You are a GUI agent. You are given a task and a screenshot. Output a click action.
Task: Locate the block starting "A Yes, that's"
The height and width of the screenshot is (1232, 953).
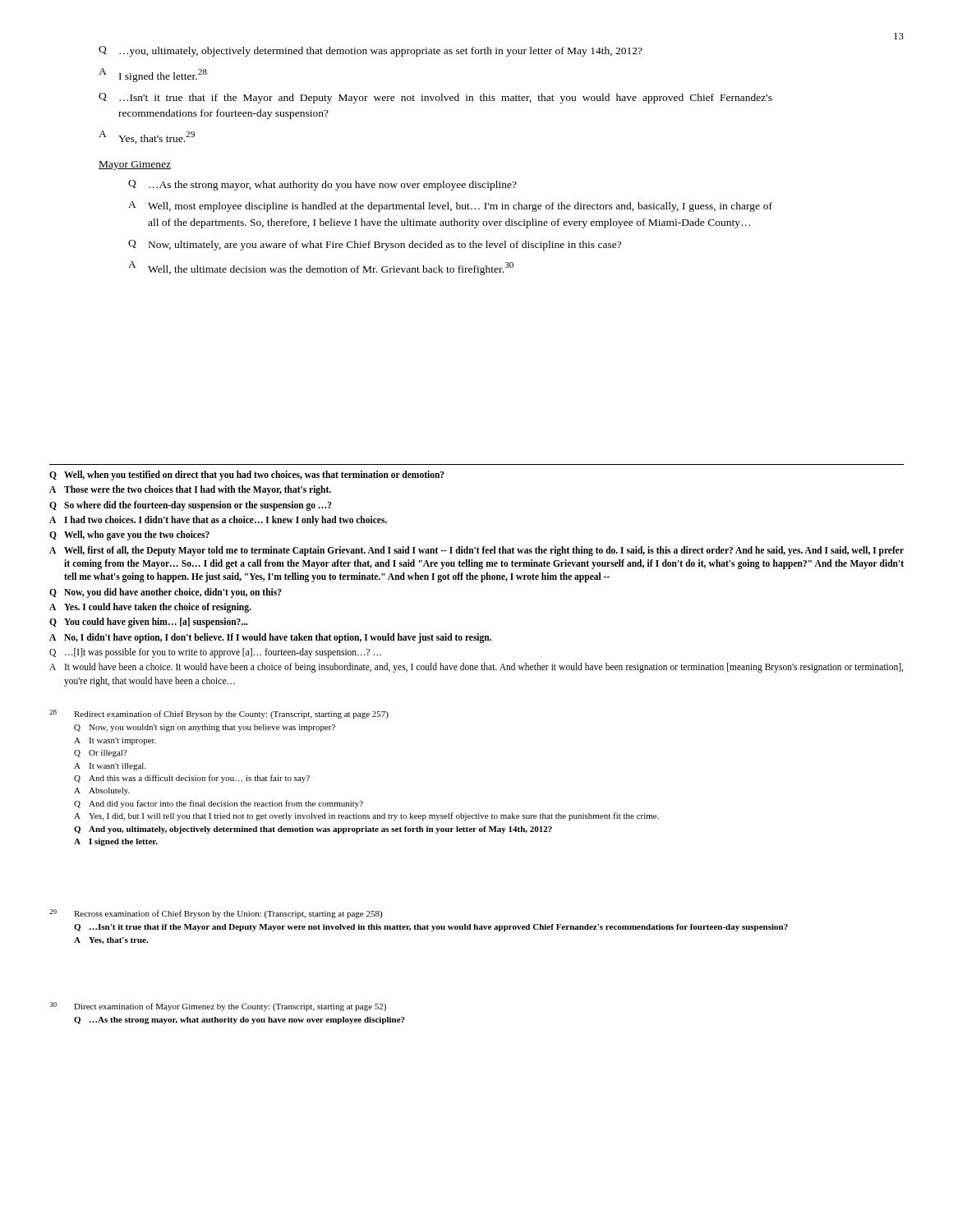[x=147, y=137]
